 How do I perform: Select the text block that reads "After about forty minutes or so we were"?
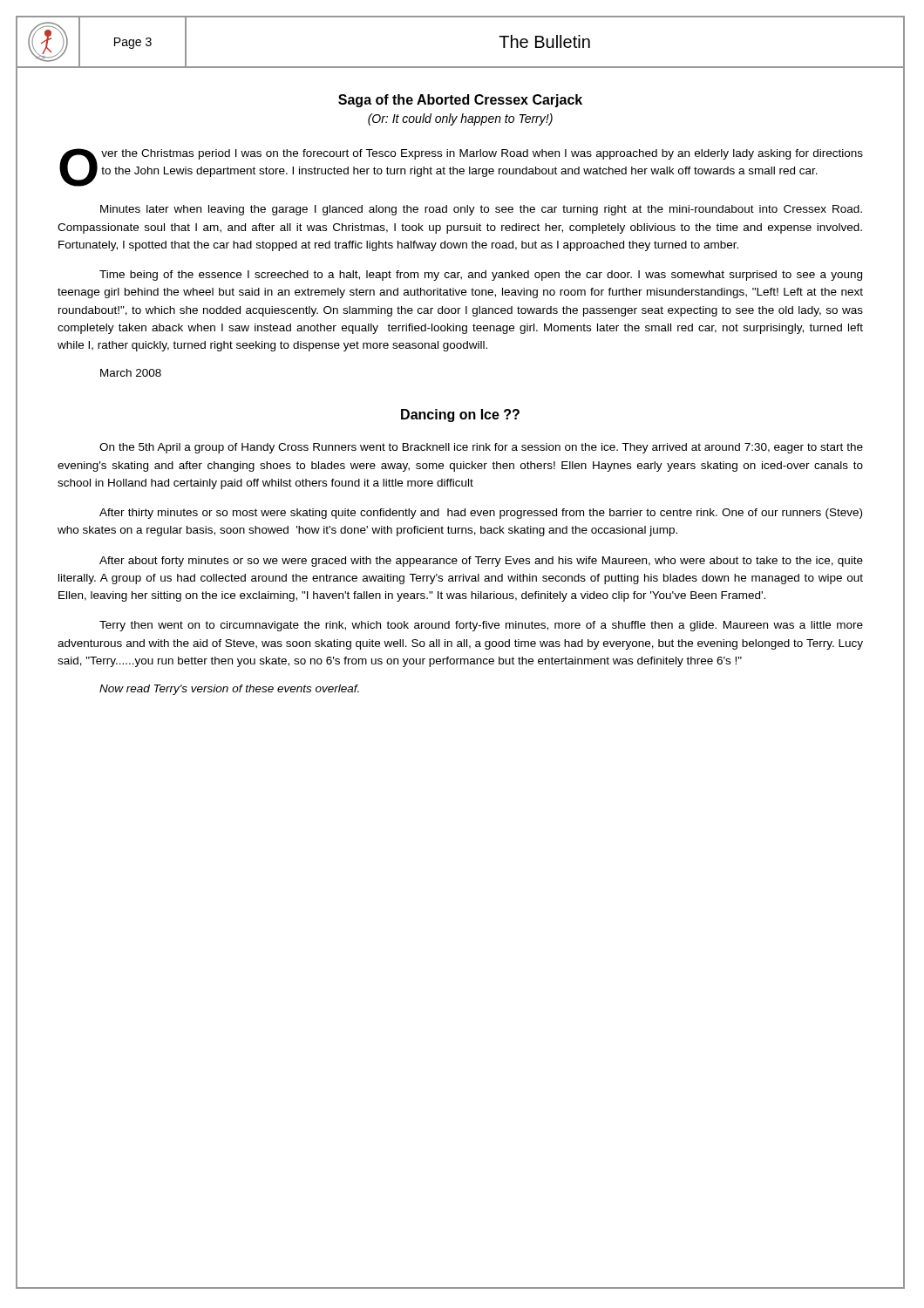tap(460, 578)
